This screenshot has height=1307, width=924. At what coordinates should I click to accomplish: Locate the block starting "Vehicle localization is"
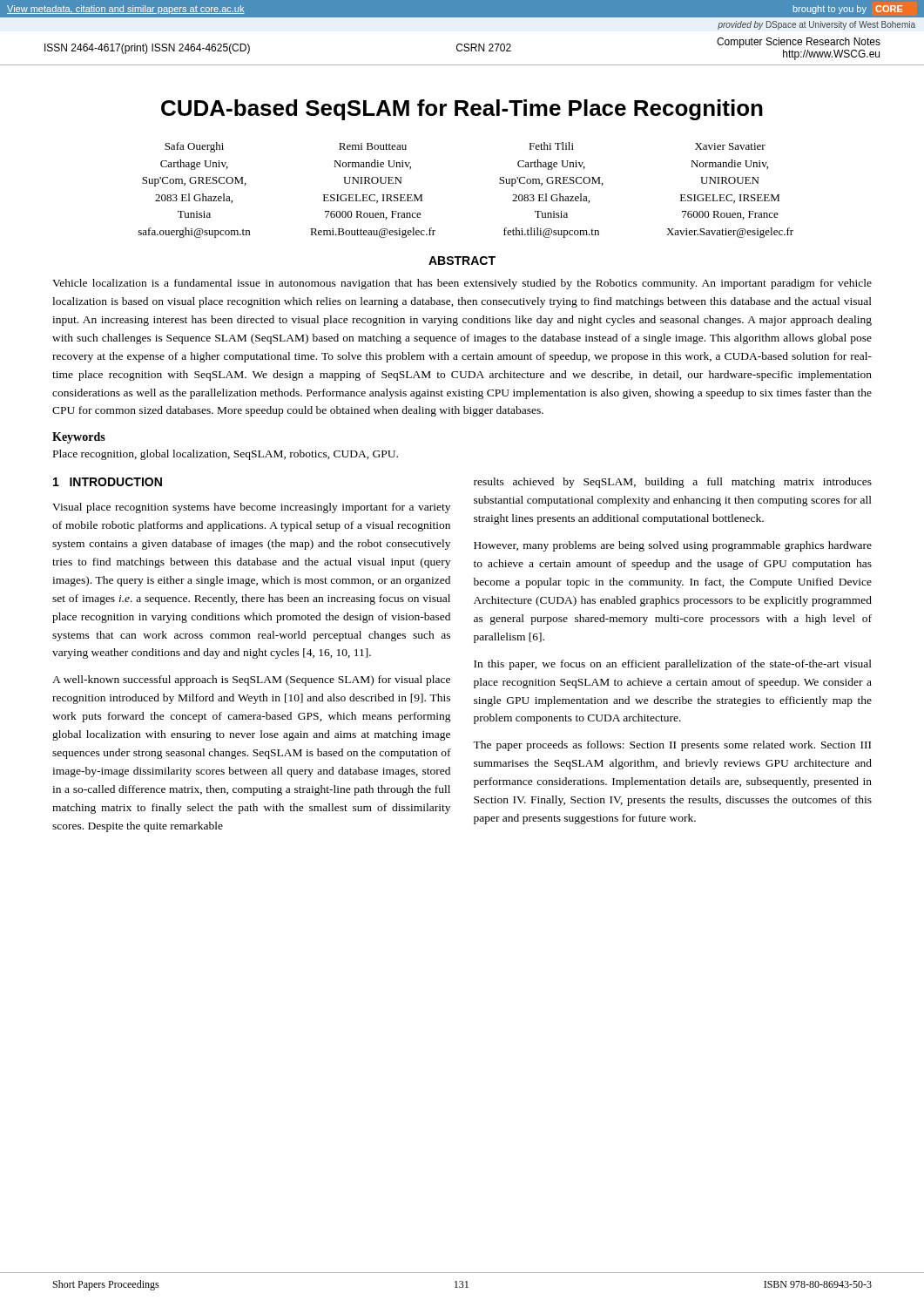click(462, 347)
